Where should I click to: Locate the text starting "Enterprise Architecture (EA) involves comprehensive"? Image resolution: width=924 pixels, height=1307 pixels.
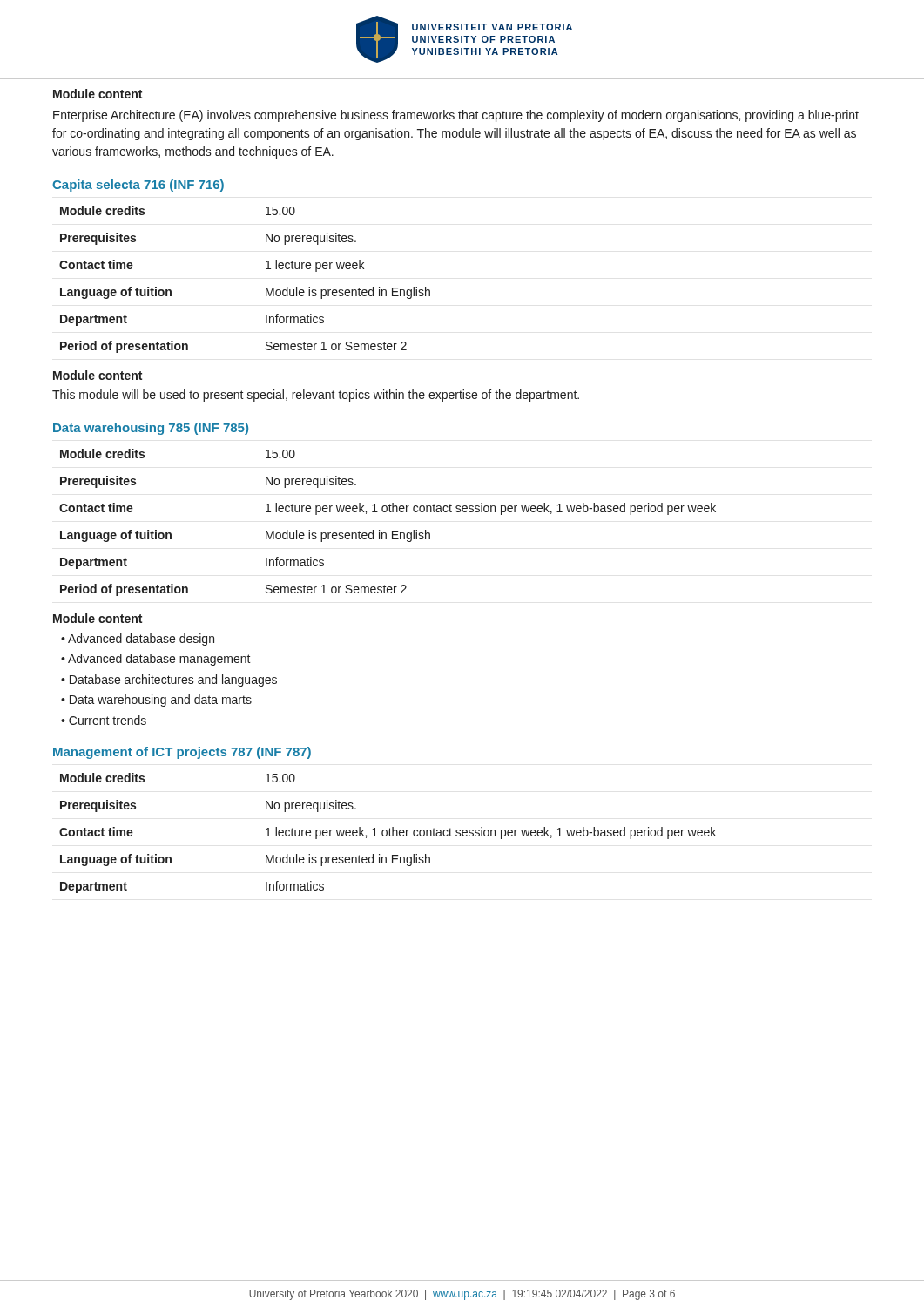[455, 133]
